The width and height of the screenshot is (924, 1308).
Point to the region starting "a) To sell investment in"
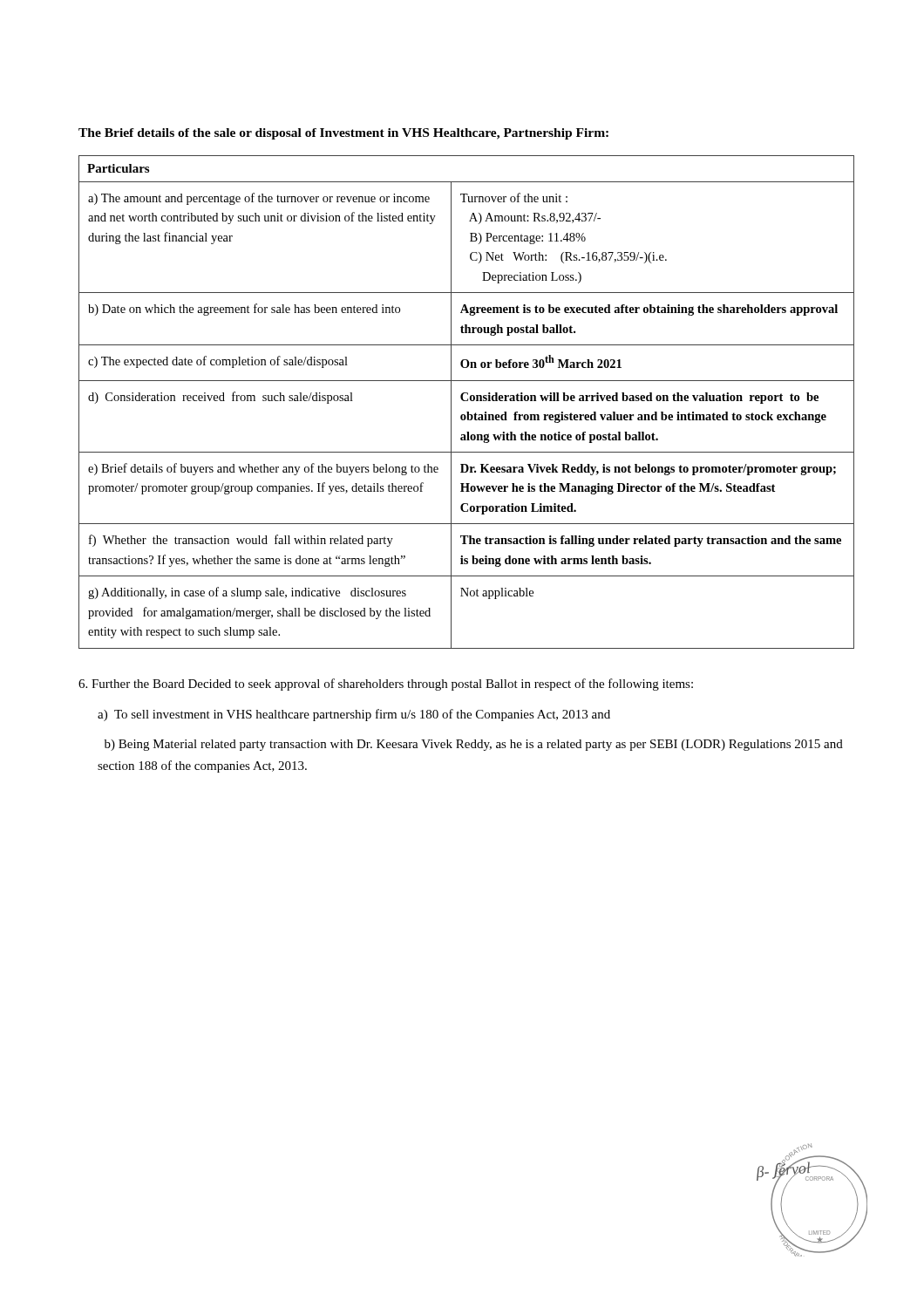(x=354, y=714)
